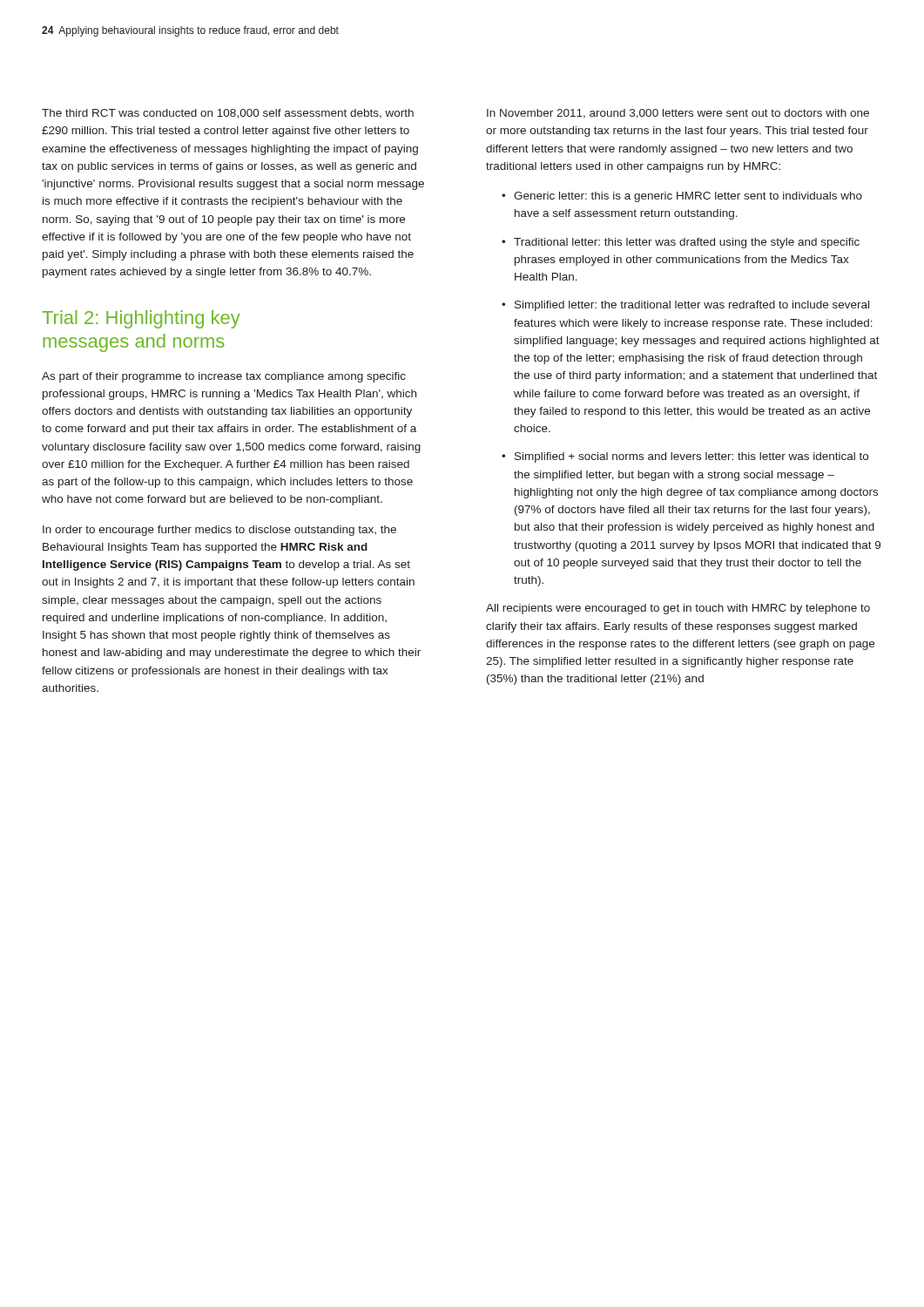Select the list item with the text "Traditional letter: this letter was drafted"
The height and width of the screenshot is (1307, 924).
(x=684, y=260)
